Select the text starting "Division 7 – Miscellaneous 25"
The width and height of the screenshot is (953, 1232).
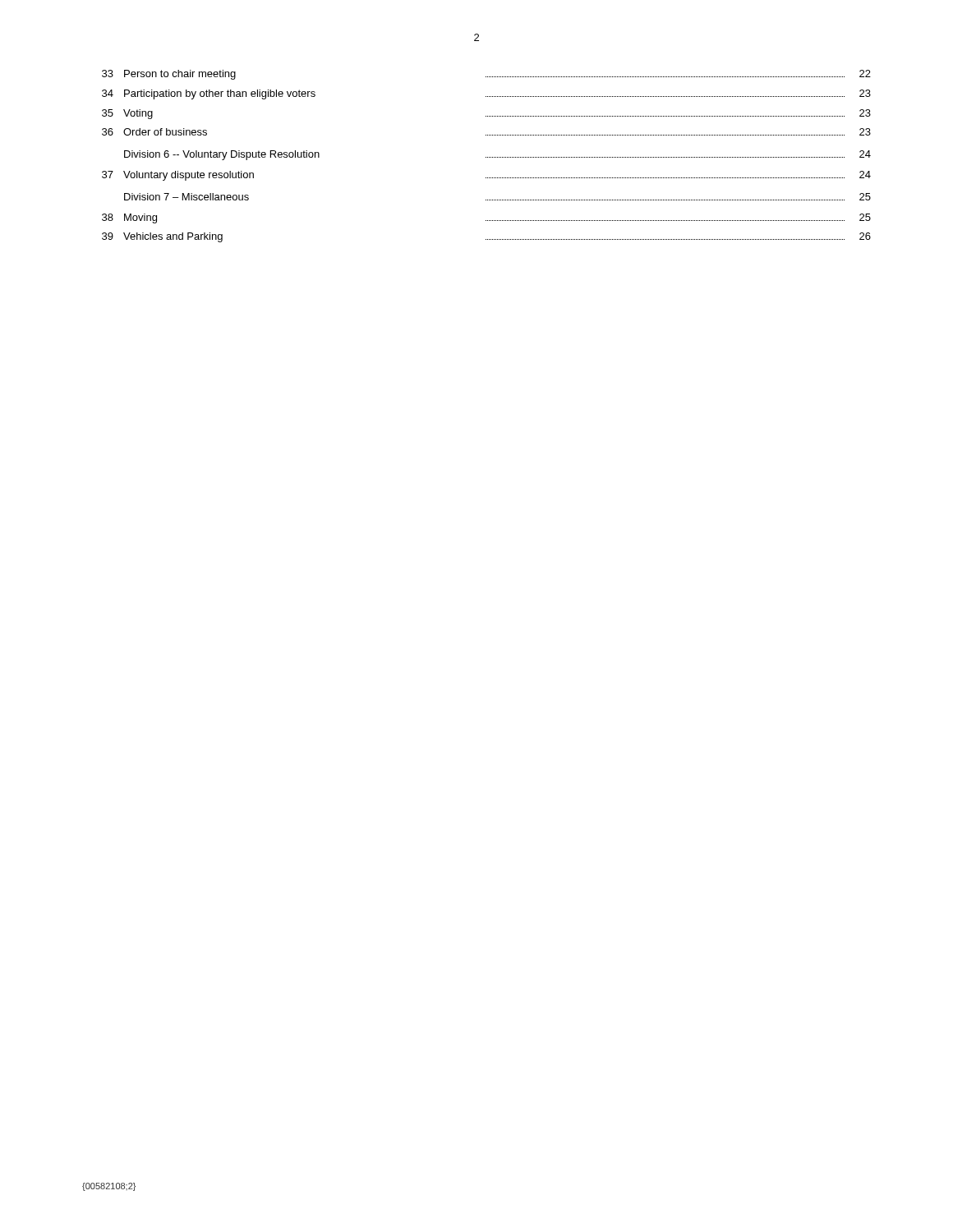click(x=497, y=197)
